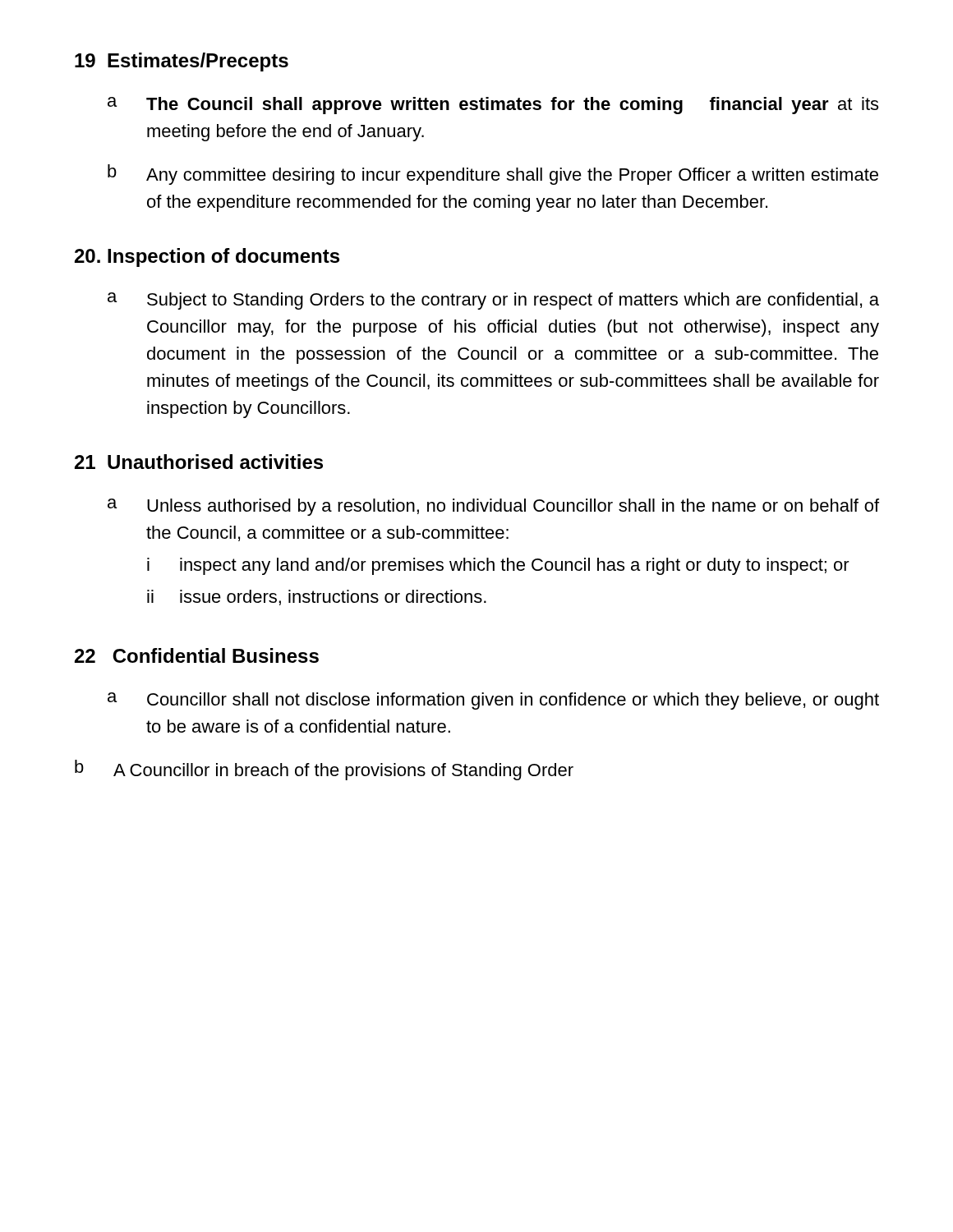This screenshot has width=953, height=1232.
Task: Find the list item that reads "b Any committee desiring"
Action: 493,188
